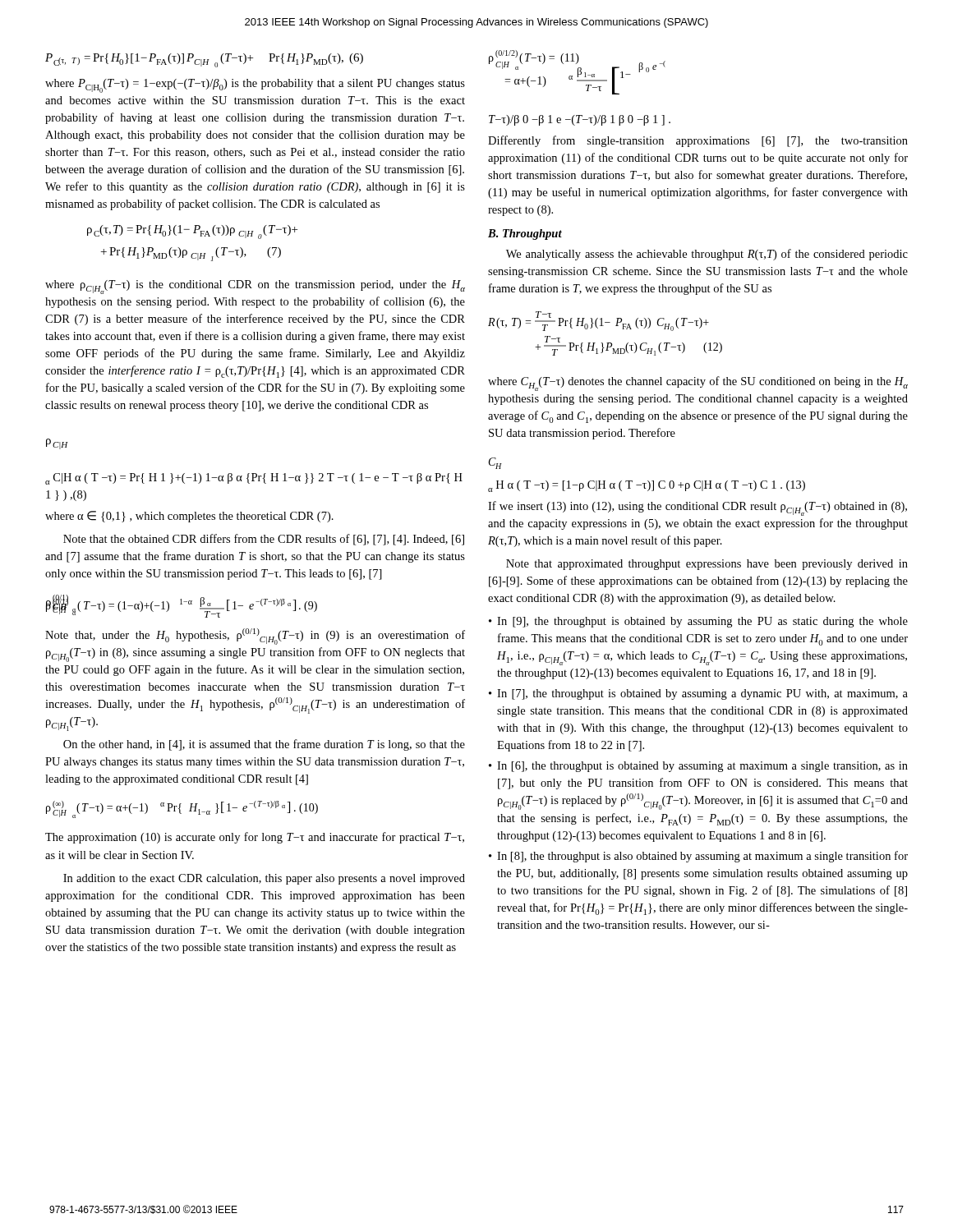Locate the formula that opens with "C Hα H"
This screenshot has height=1232, width=953.
[673, 471]
